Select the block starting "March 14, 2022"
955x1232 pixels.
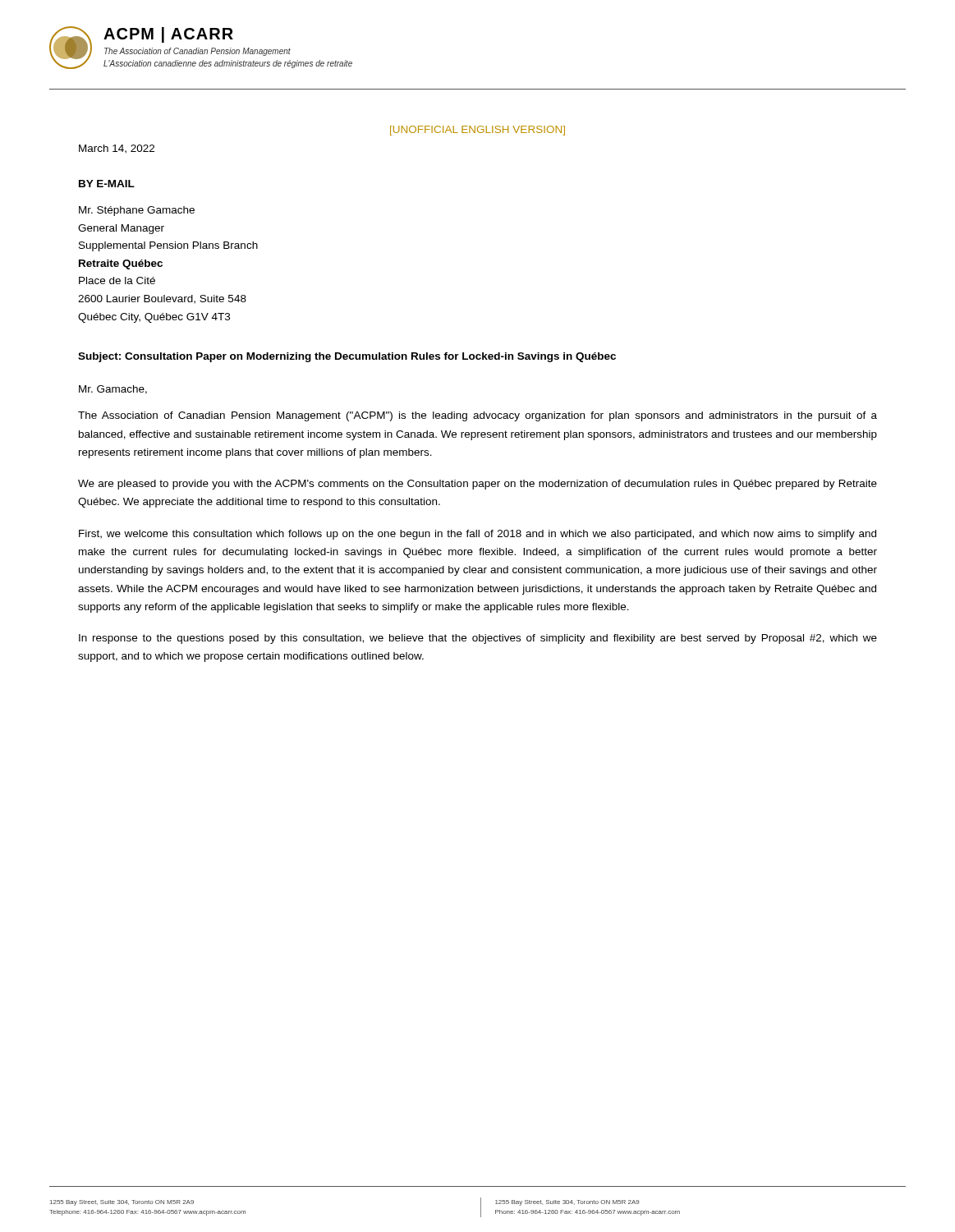point(117,148)
